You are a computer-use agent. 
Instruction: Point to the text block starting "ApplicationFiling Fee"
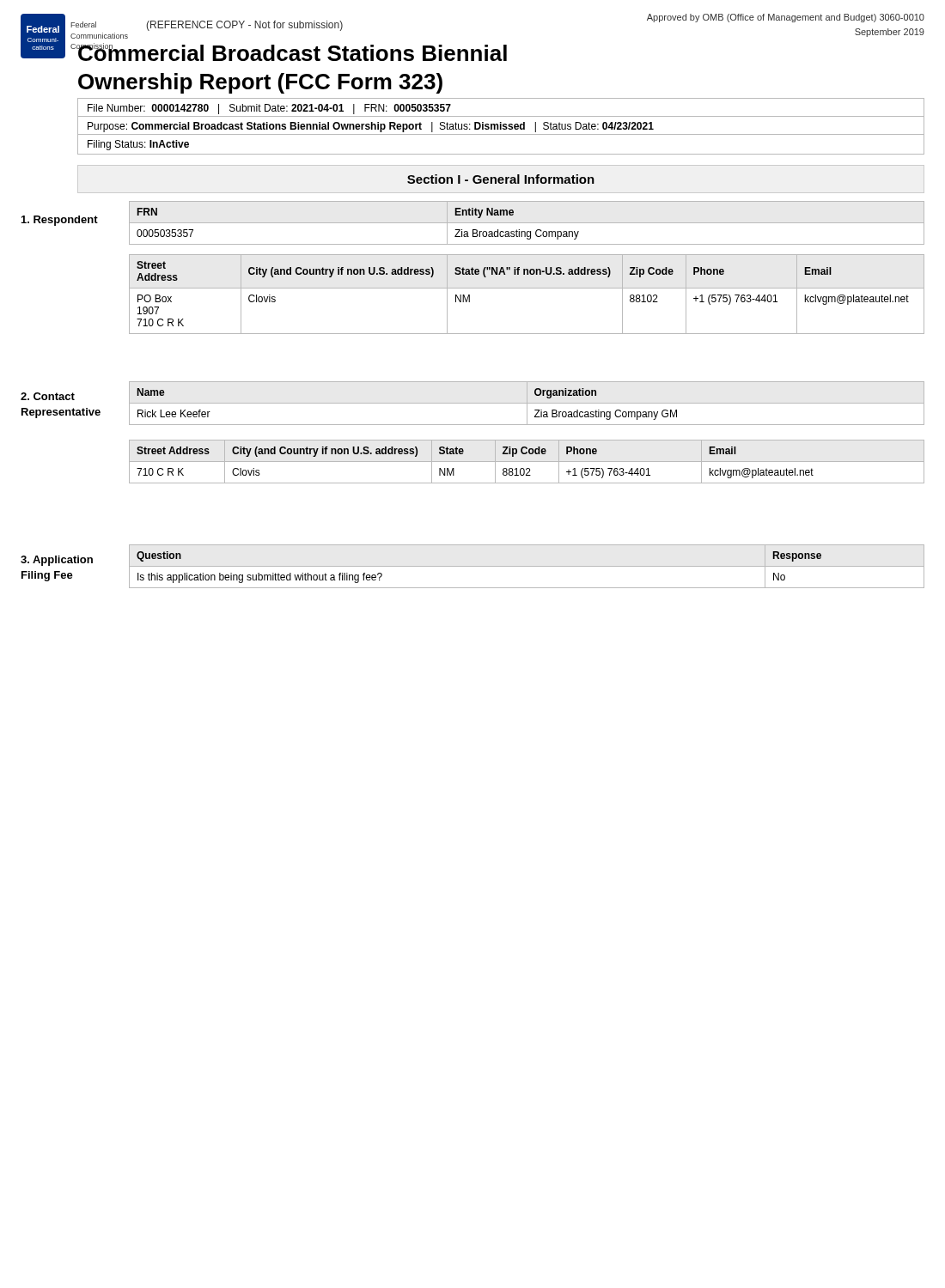(x=57, y=567)
